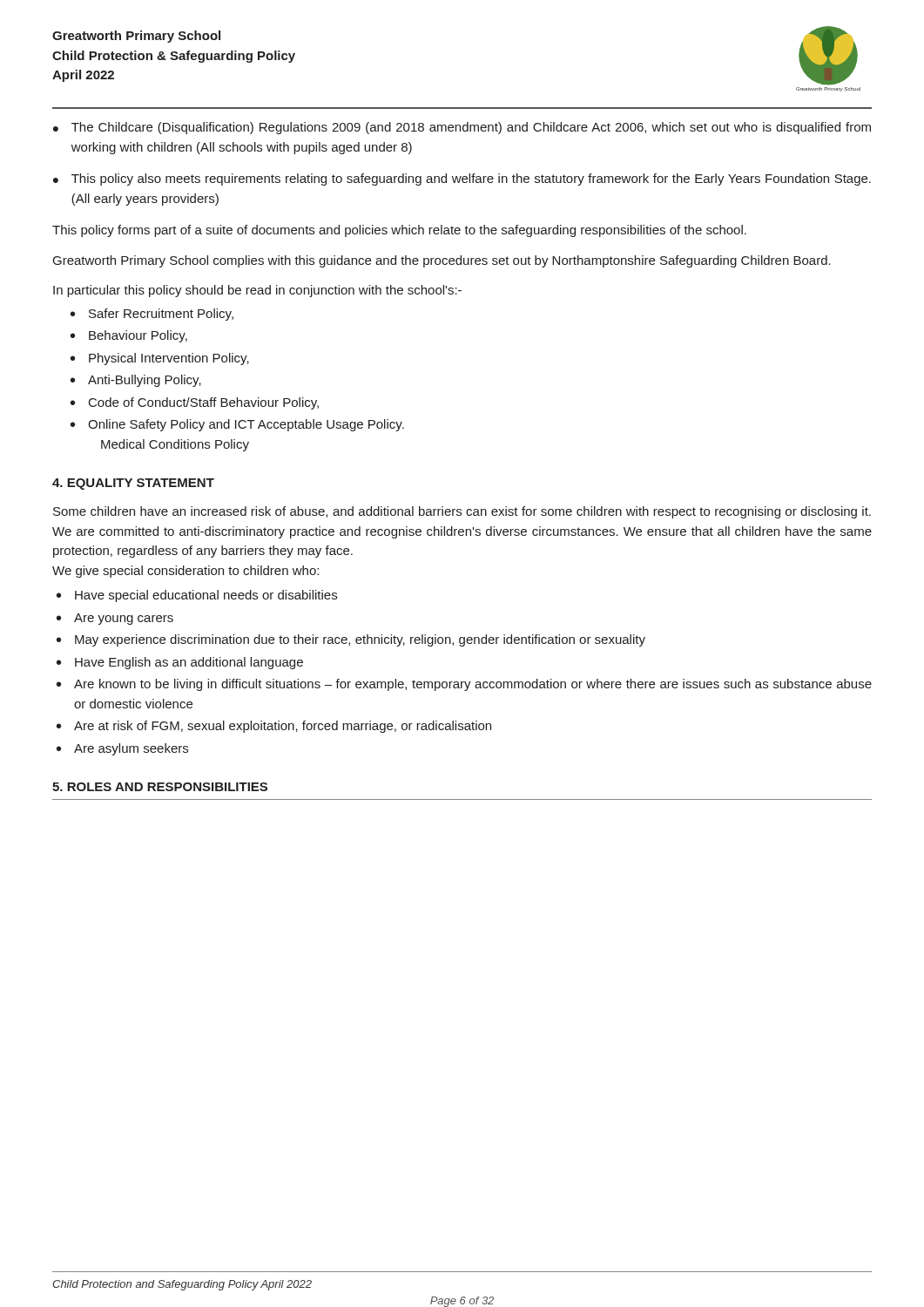This screenshot has width=924, height=1307.
Task: Locate the list item containing "• May experience discrimination due to"
Action: (350, 640)
